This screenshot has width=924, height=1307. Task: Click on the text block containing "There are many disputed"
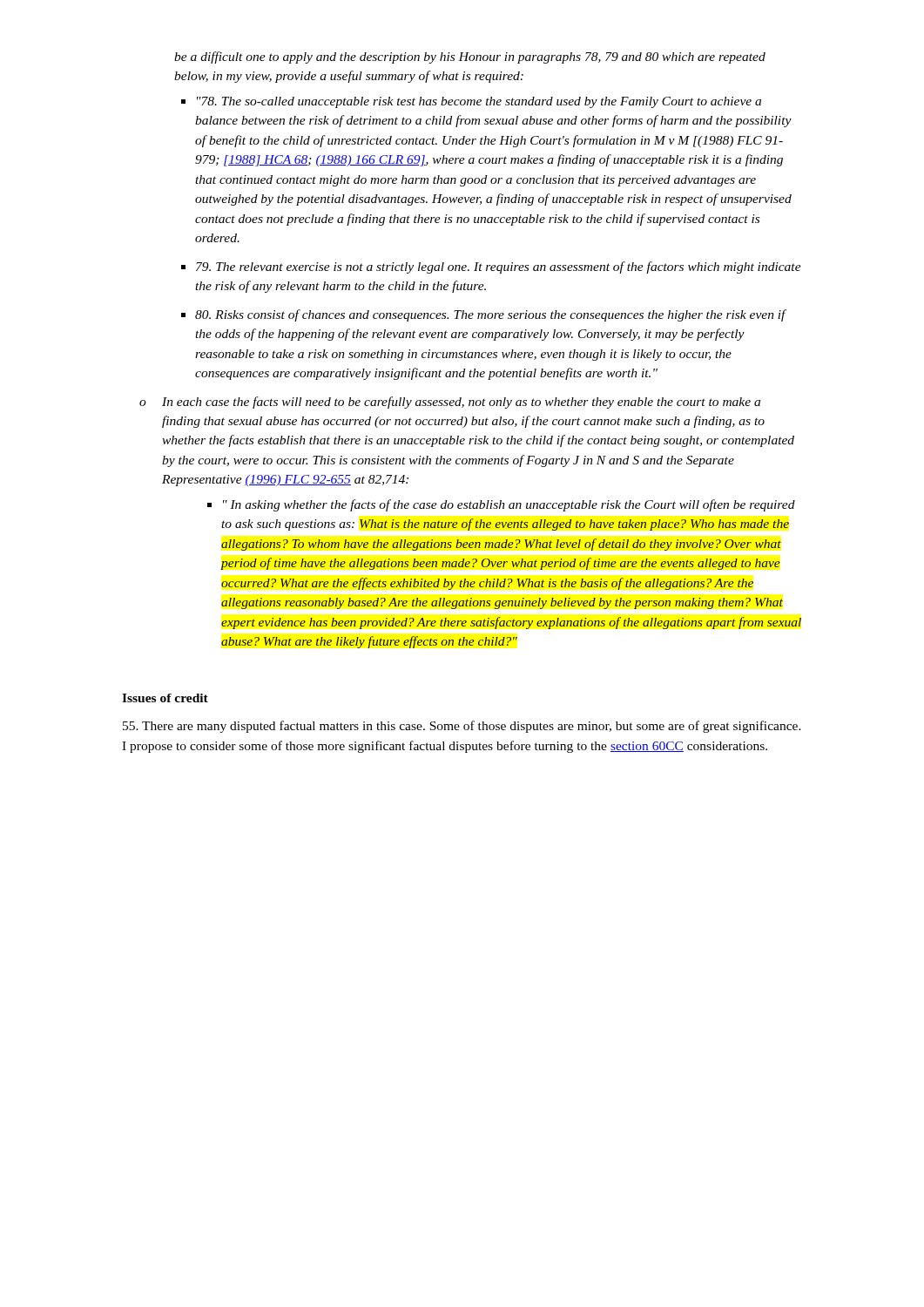coord(462,735)
